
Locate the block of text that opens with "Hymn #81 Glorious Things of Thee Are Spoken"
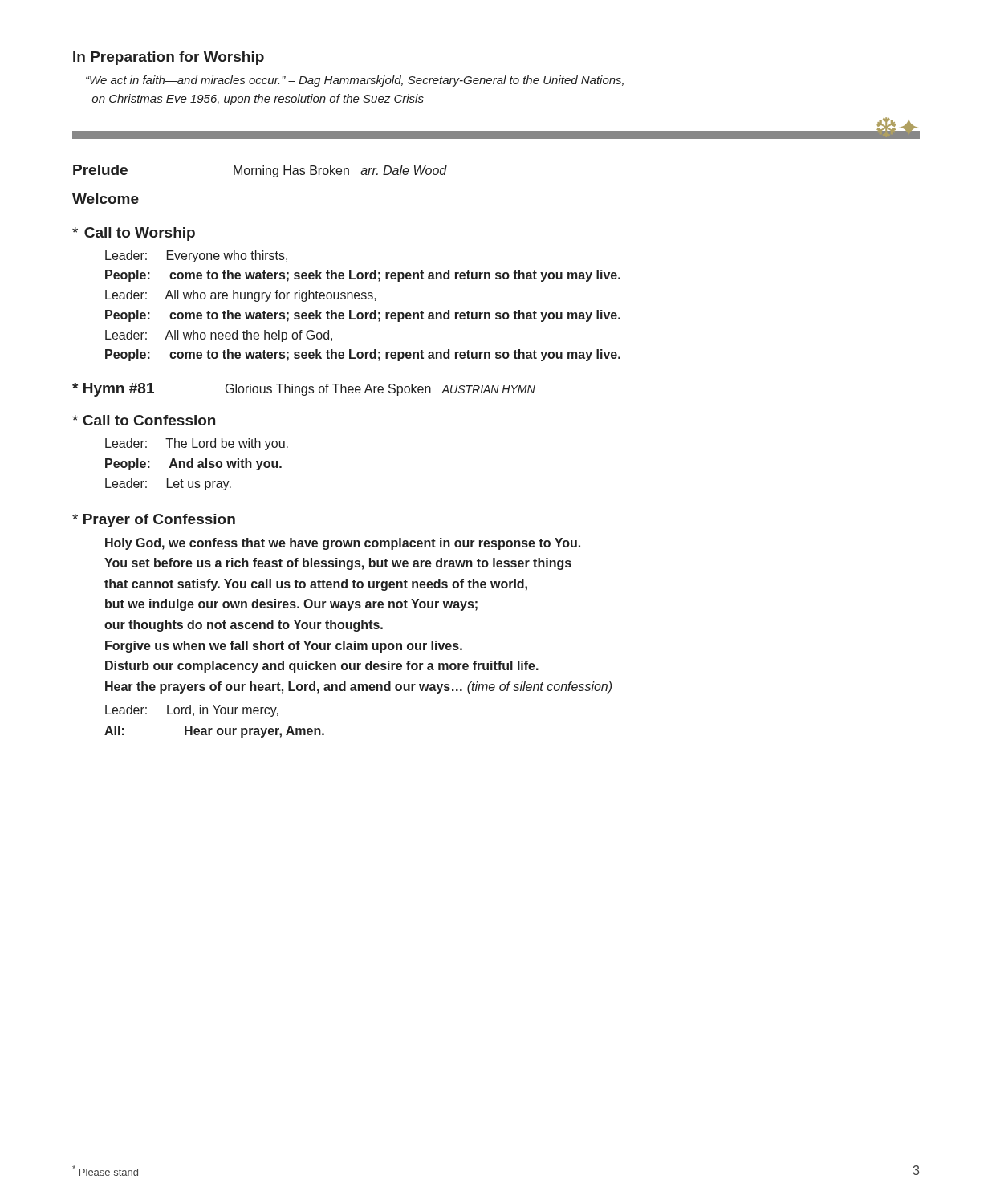304,389
